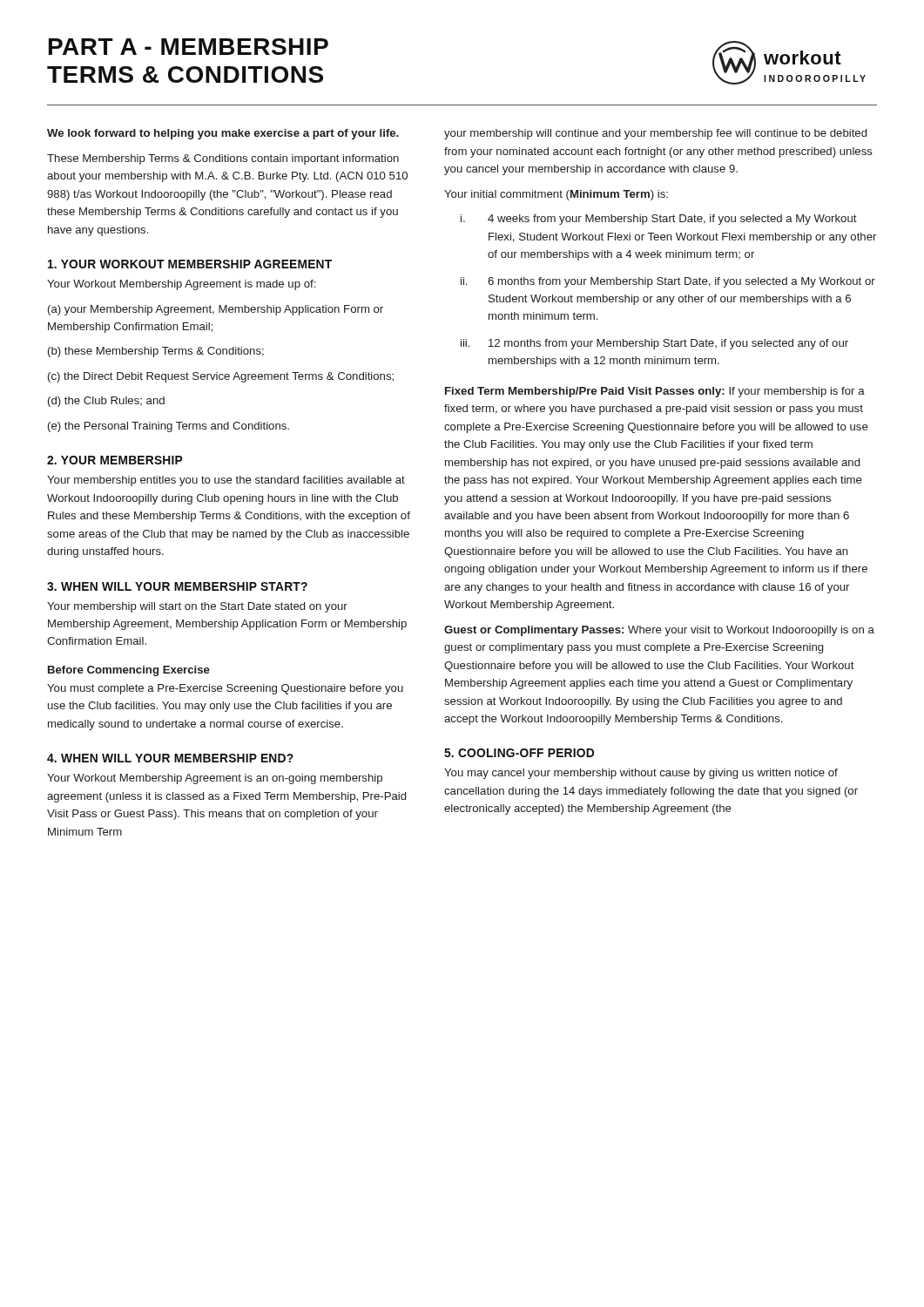Find the text block starting "2. YOUR MEMBERSHIP"

(115, 461)
